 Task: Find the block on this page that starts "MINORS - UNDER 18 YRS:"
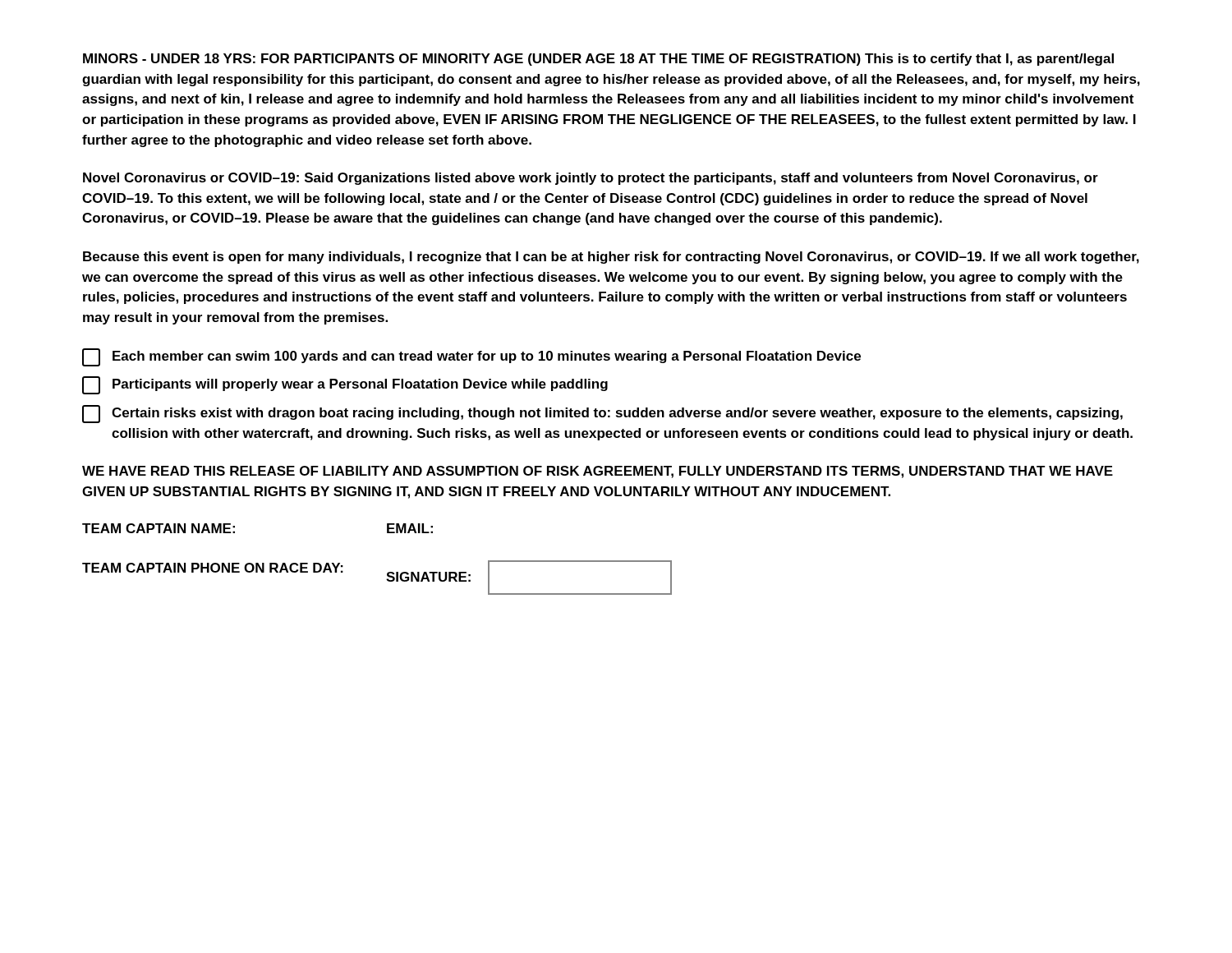[x=611, y=99]
